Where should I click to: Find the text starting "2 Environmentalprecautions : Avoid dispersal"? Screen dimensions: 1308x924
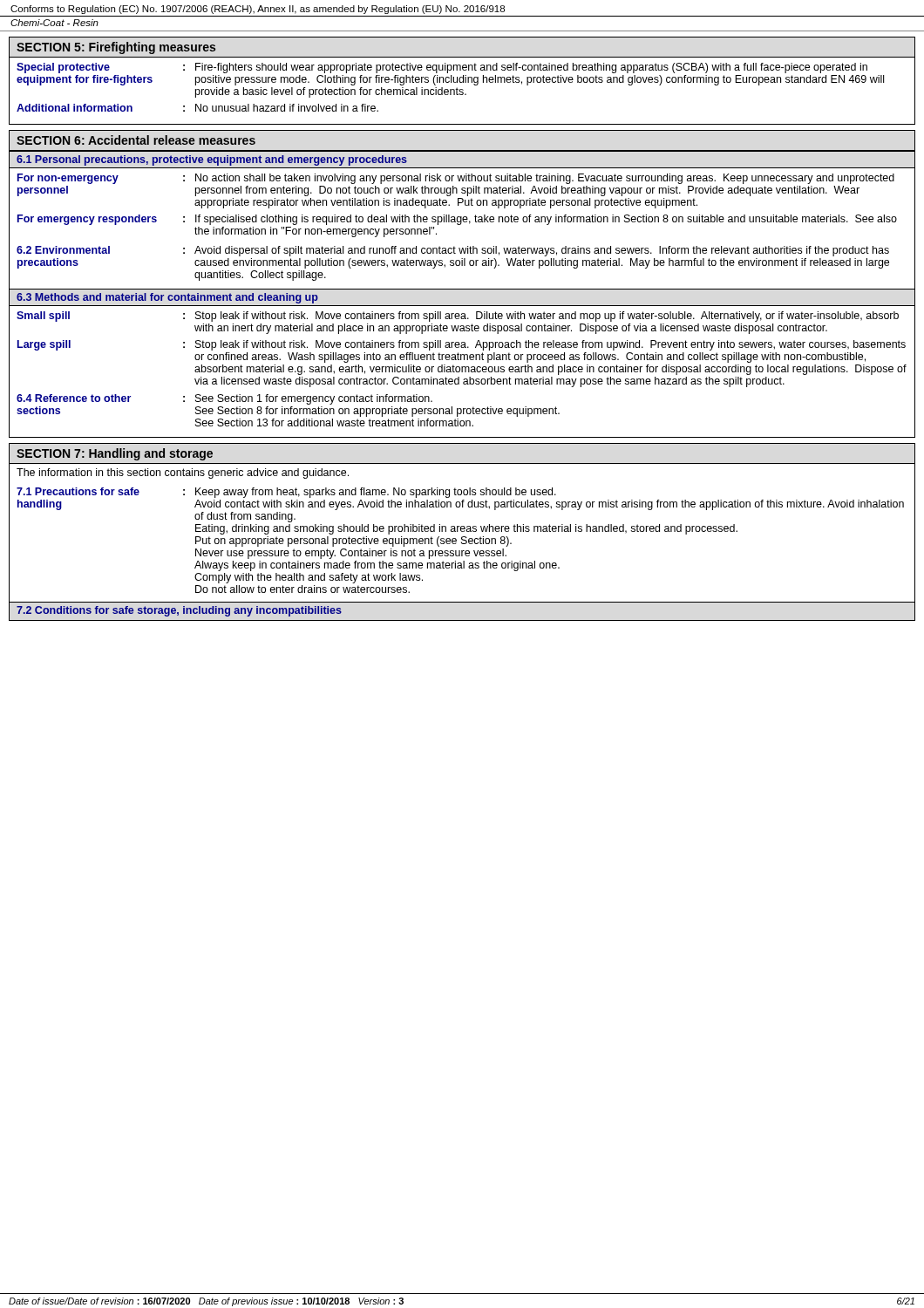[462, 263]
